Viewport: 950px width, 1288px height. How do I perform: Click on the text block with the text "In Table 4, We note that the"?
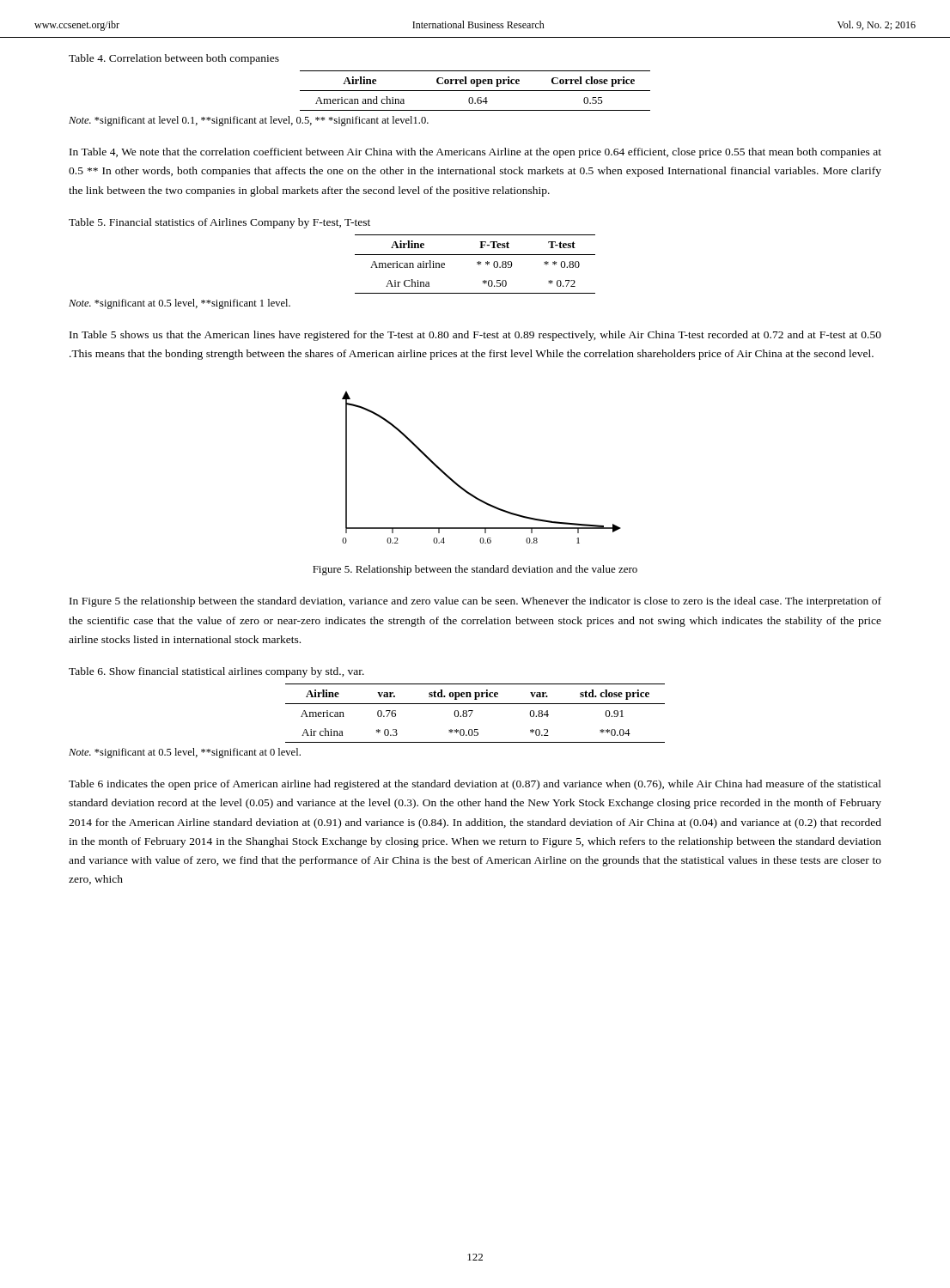coord(475,171)
